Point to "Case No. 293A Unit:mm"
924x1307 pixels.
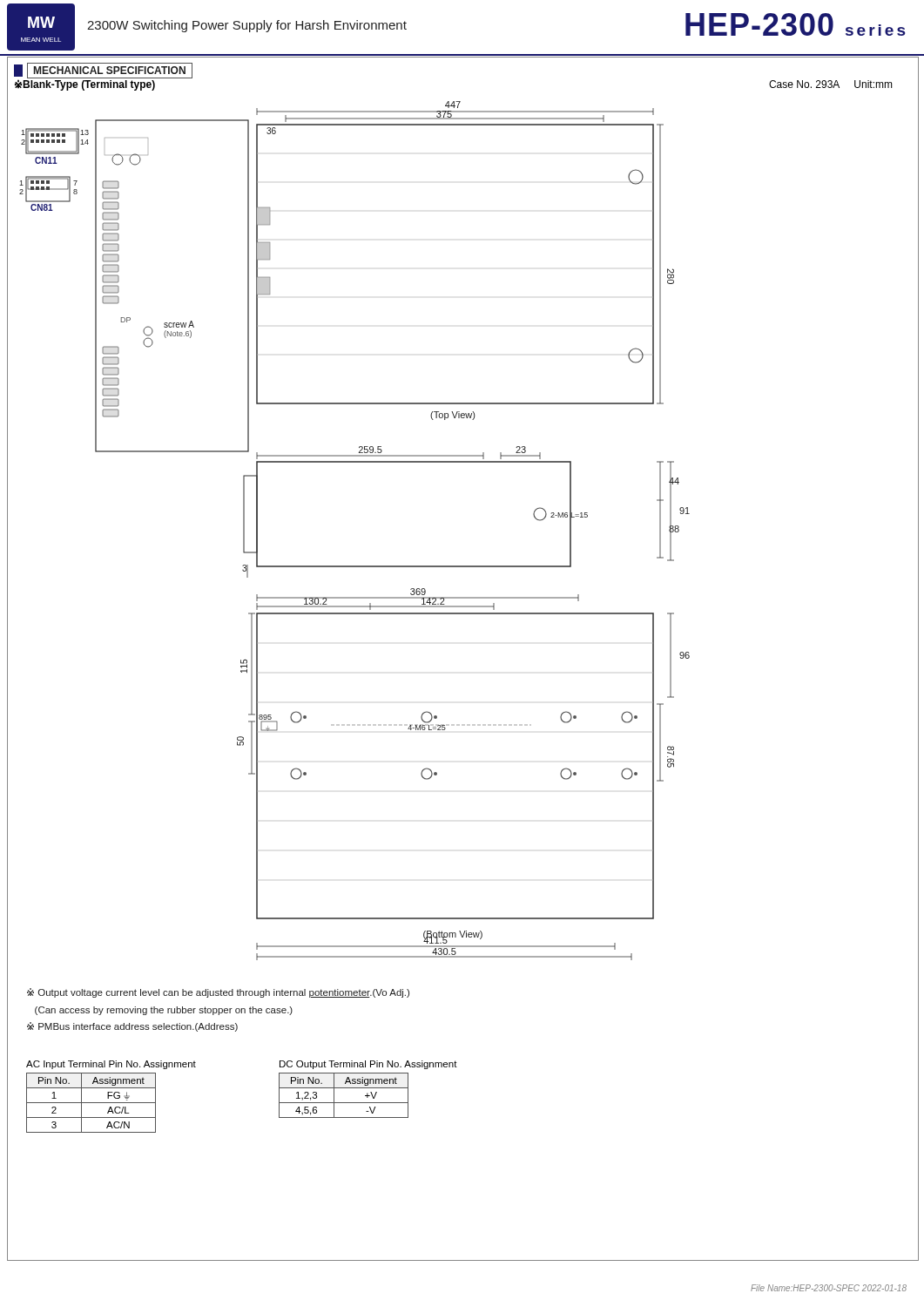point(831,84)
